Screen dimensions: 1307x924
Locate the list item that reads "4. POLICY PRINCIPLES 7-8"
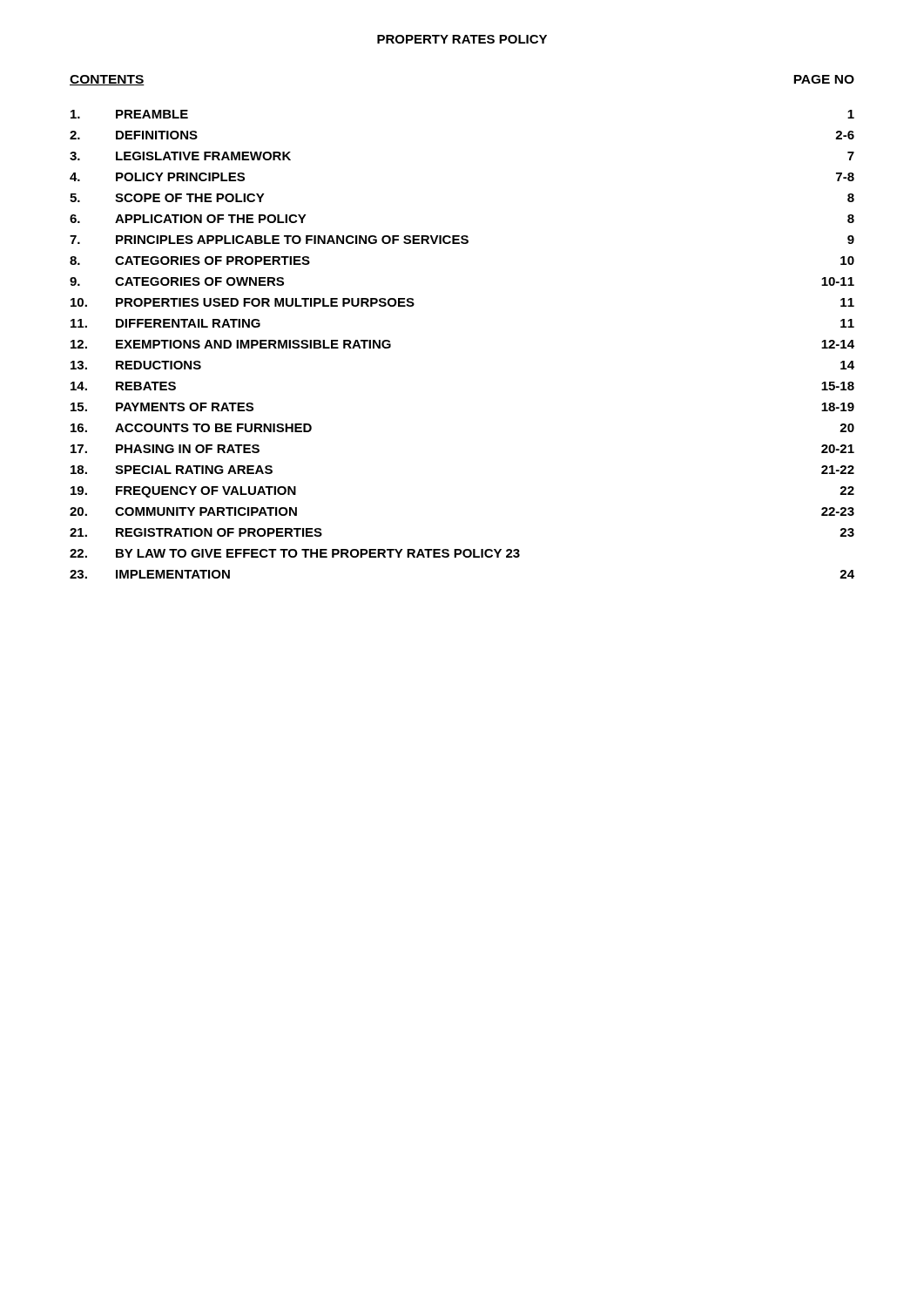point(74,176)
